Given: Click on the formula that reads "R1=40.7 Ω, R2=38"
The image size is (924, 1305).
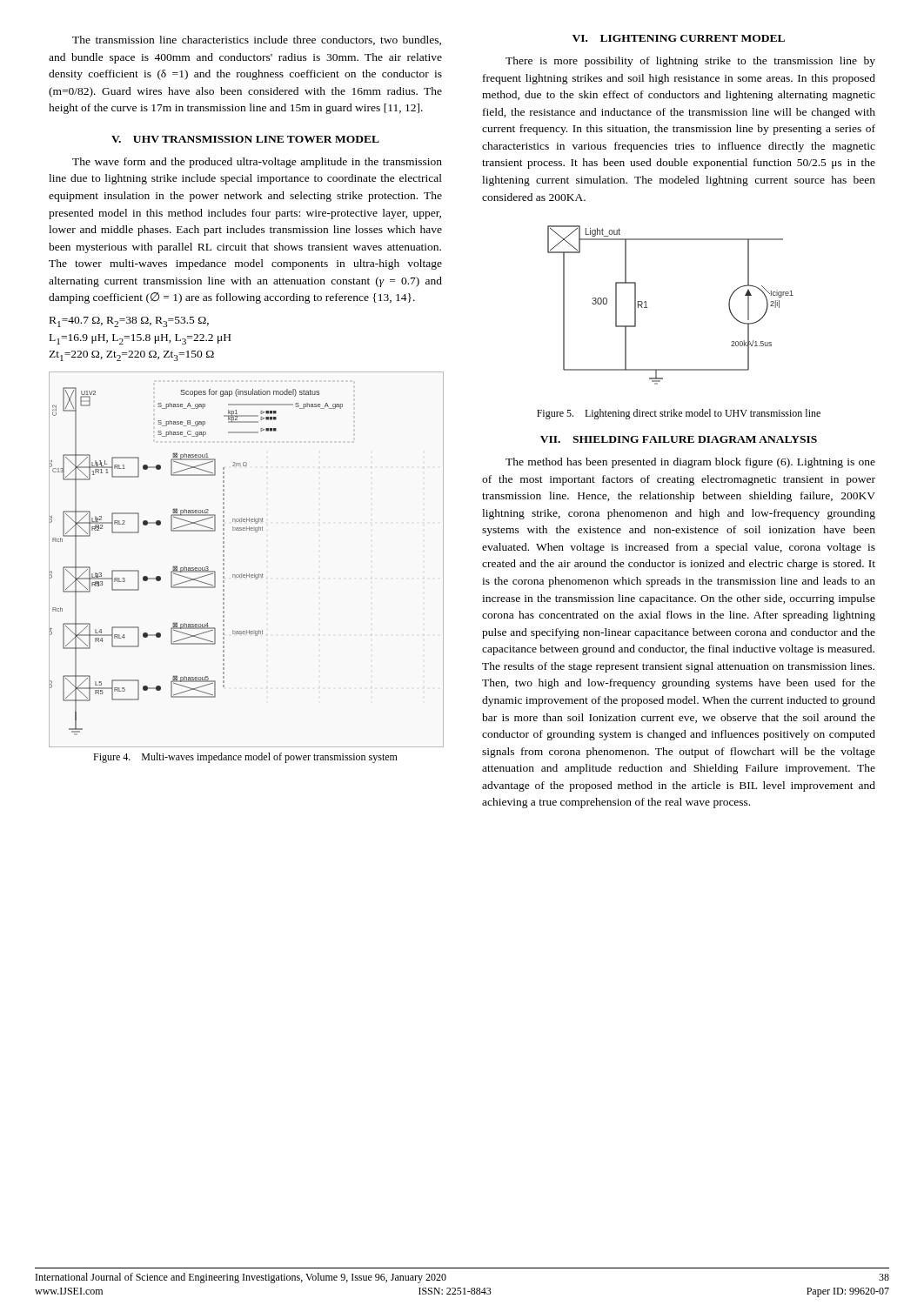Looking at the screenshot, I should coord(129,321).
